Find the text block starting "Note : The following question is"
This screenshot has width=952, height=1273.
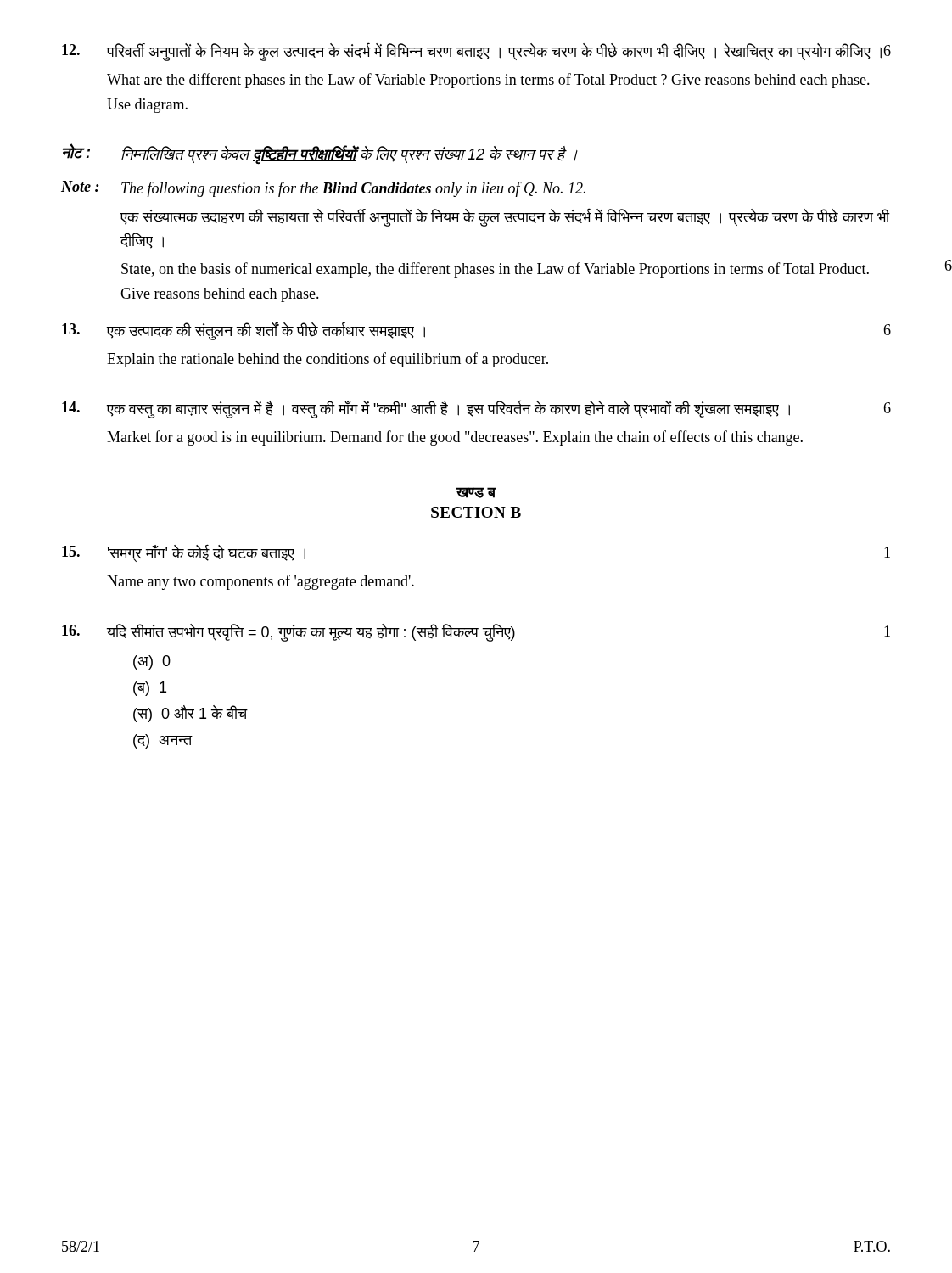(476, 190)
